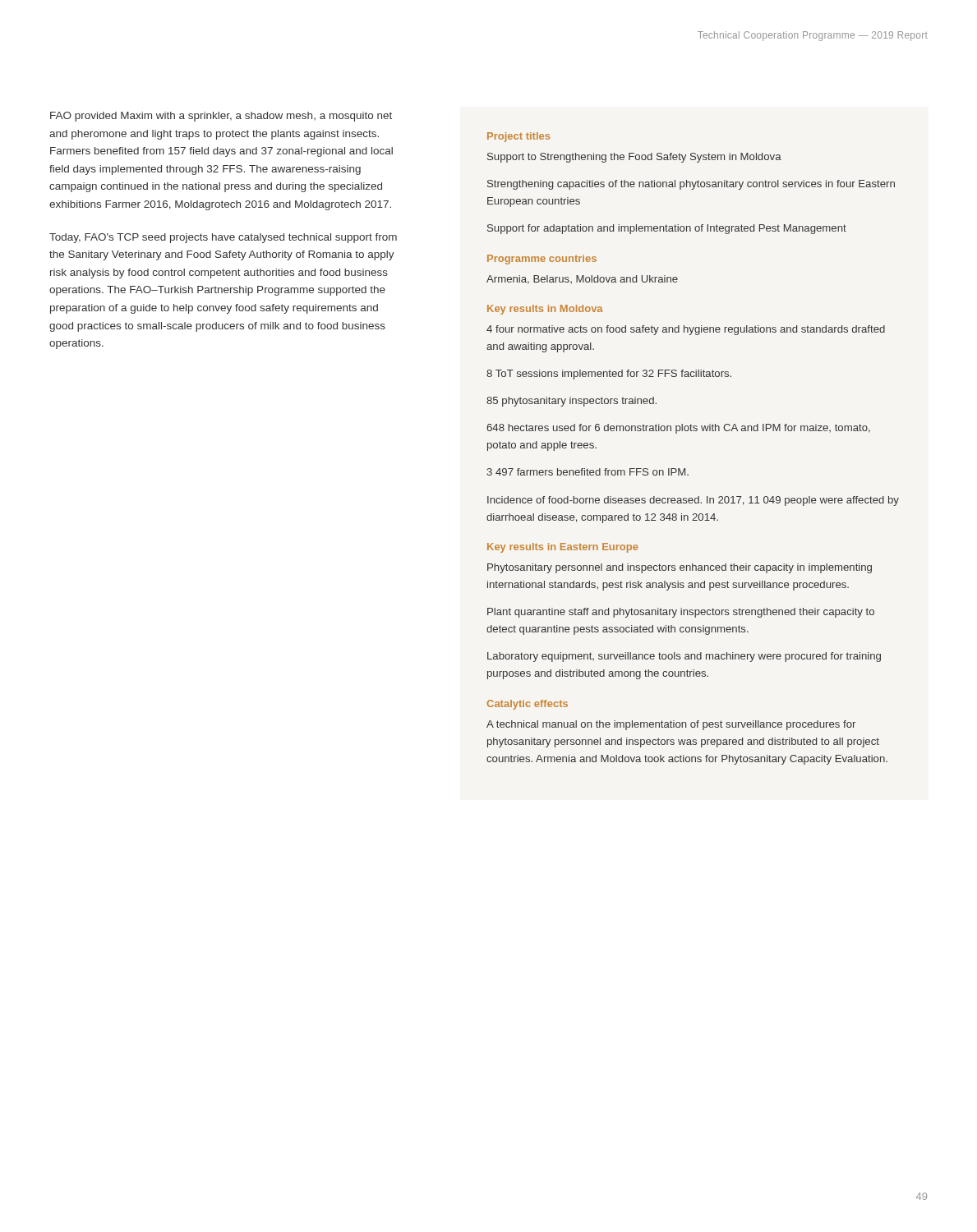The height and width of the screenshot is (1232, 977).
Task: Click on the text with the text "Armenia, Belarus, Moldova and Ukraine"
Action: [x=582, y=278]
